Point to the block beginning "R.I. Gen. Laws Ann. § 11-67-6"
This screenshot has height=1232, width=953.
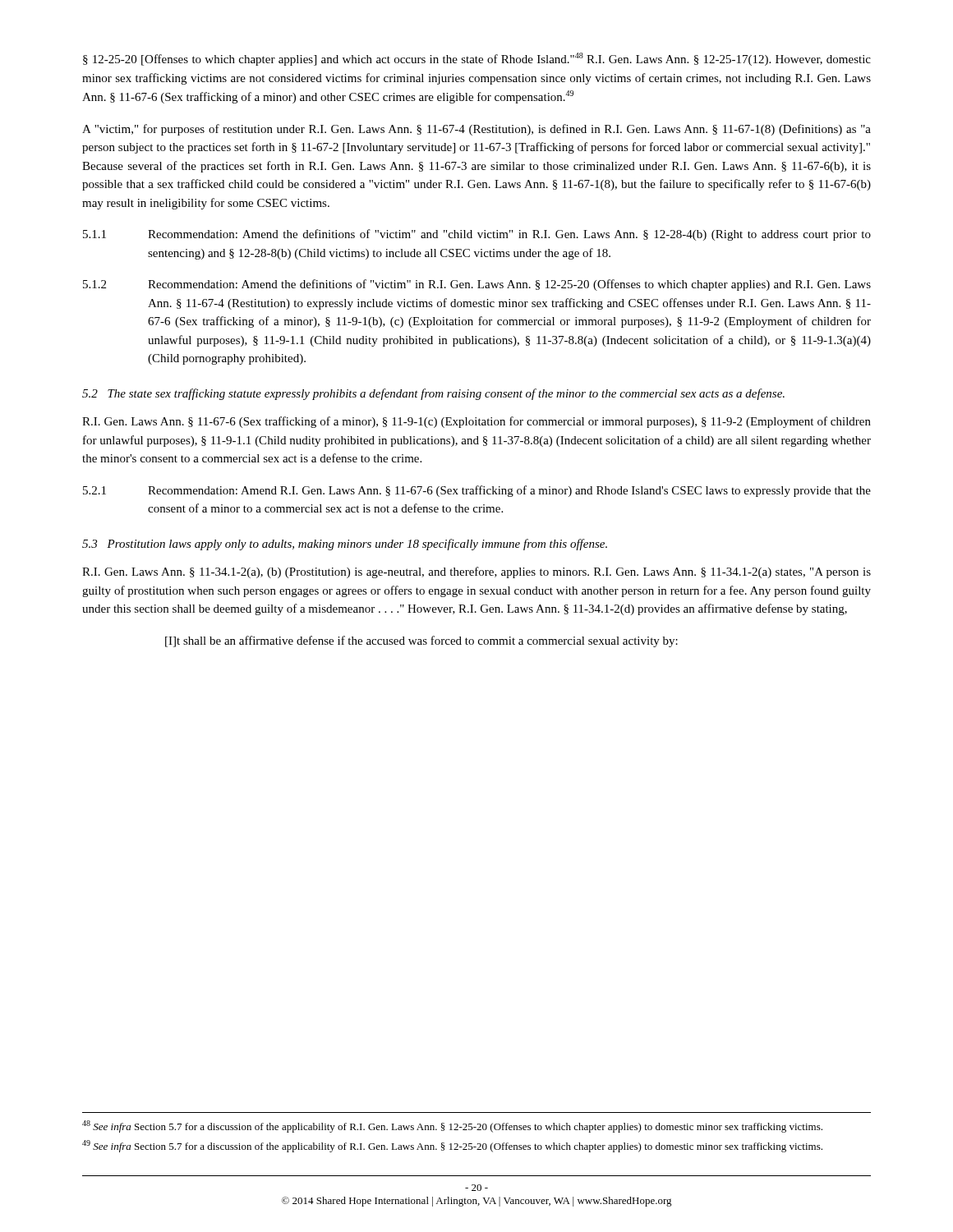tap(476, 440)
